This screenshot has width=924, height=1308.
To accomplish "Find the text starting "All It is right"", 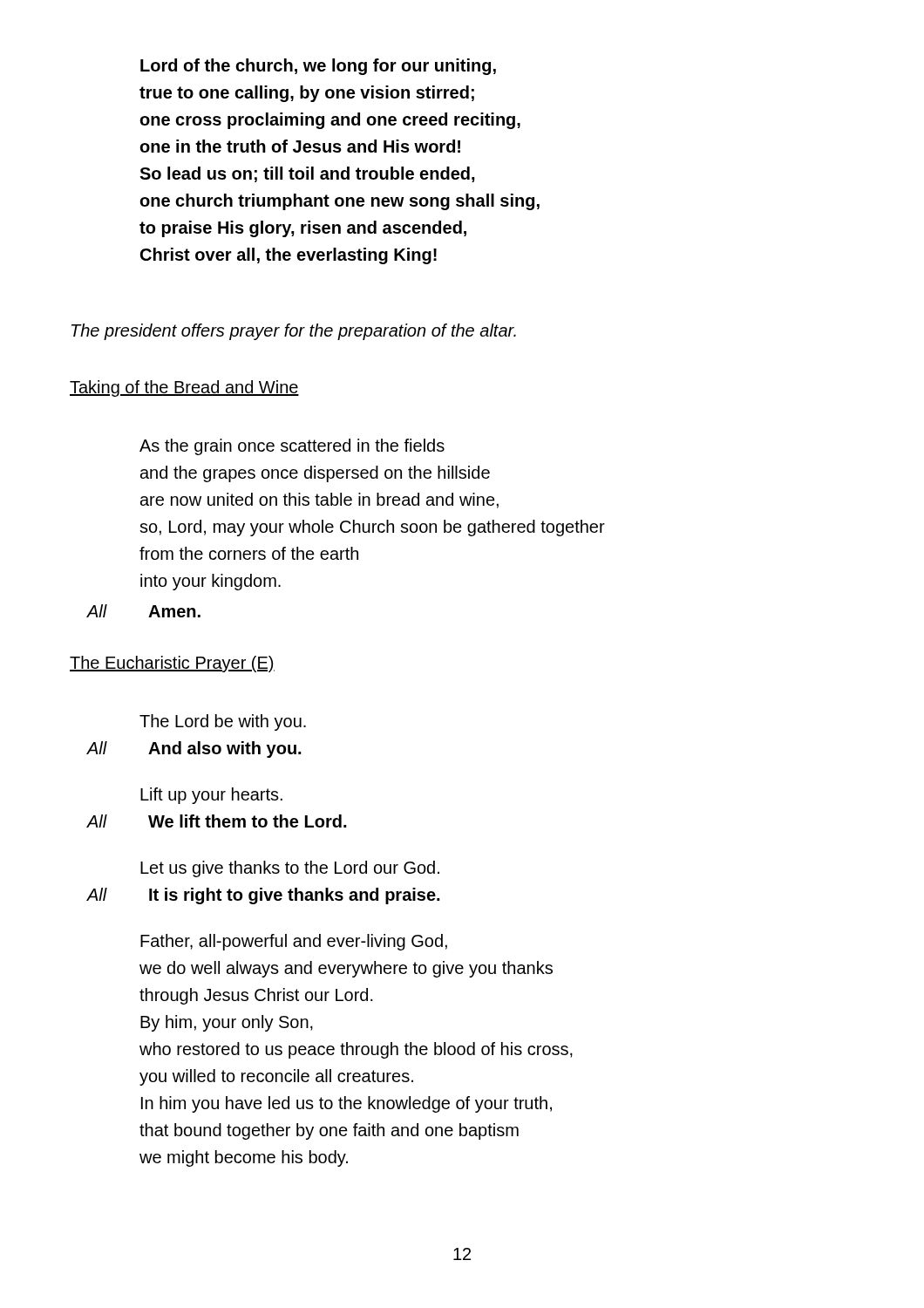I will [x=264, y=895].
